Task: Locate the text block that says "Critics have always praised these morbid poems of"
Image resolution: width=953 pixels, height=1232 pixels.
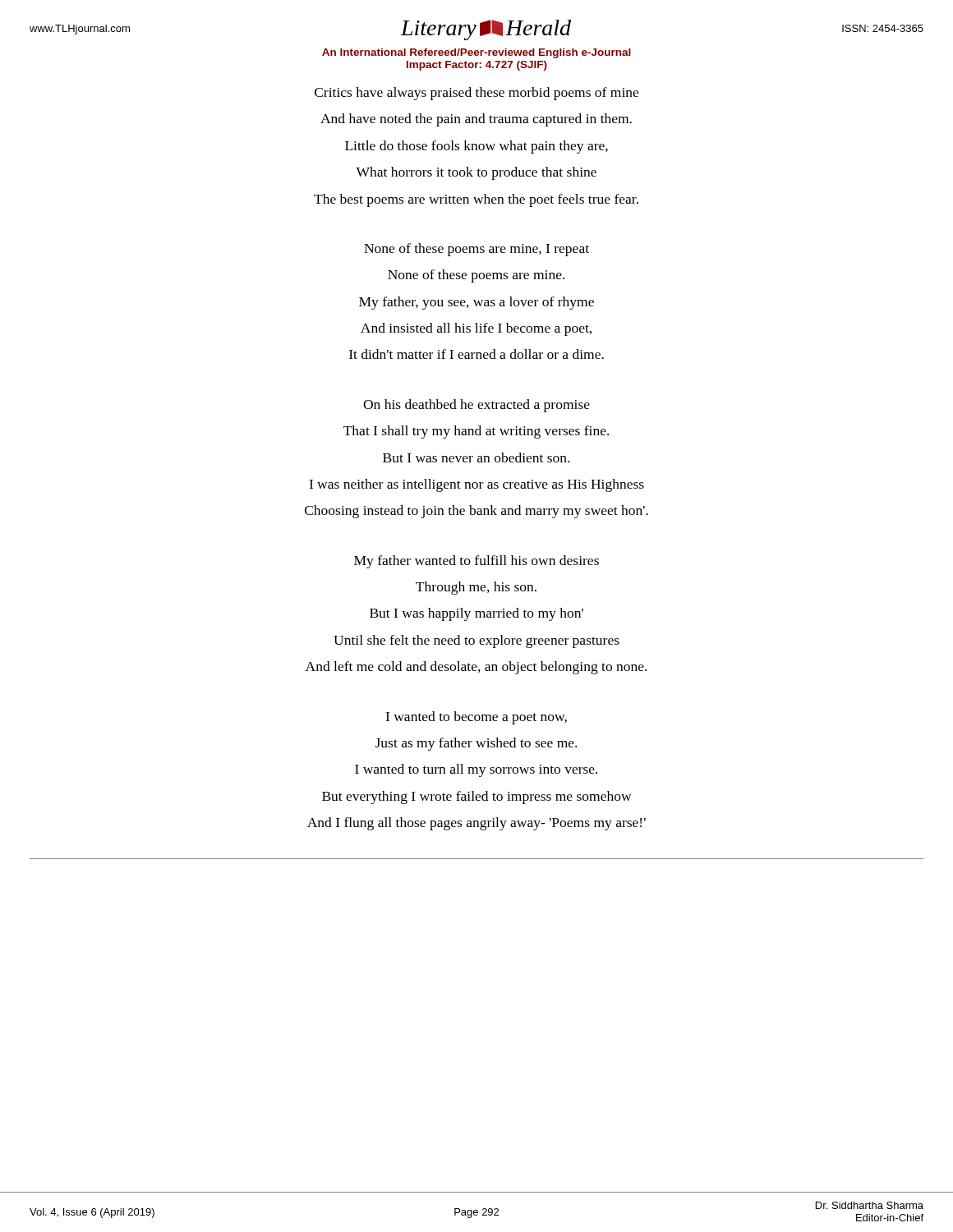Action: coord(476,145)
